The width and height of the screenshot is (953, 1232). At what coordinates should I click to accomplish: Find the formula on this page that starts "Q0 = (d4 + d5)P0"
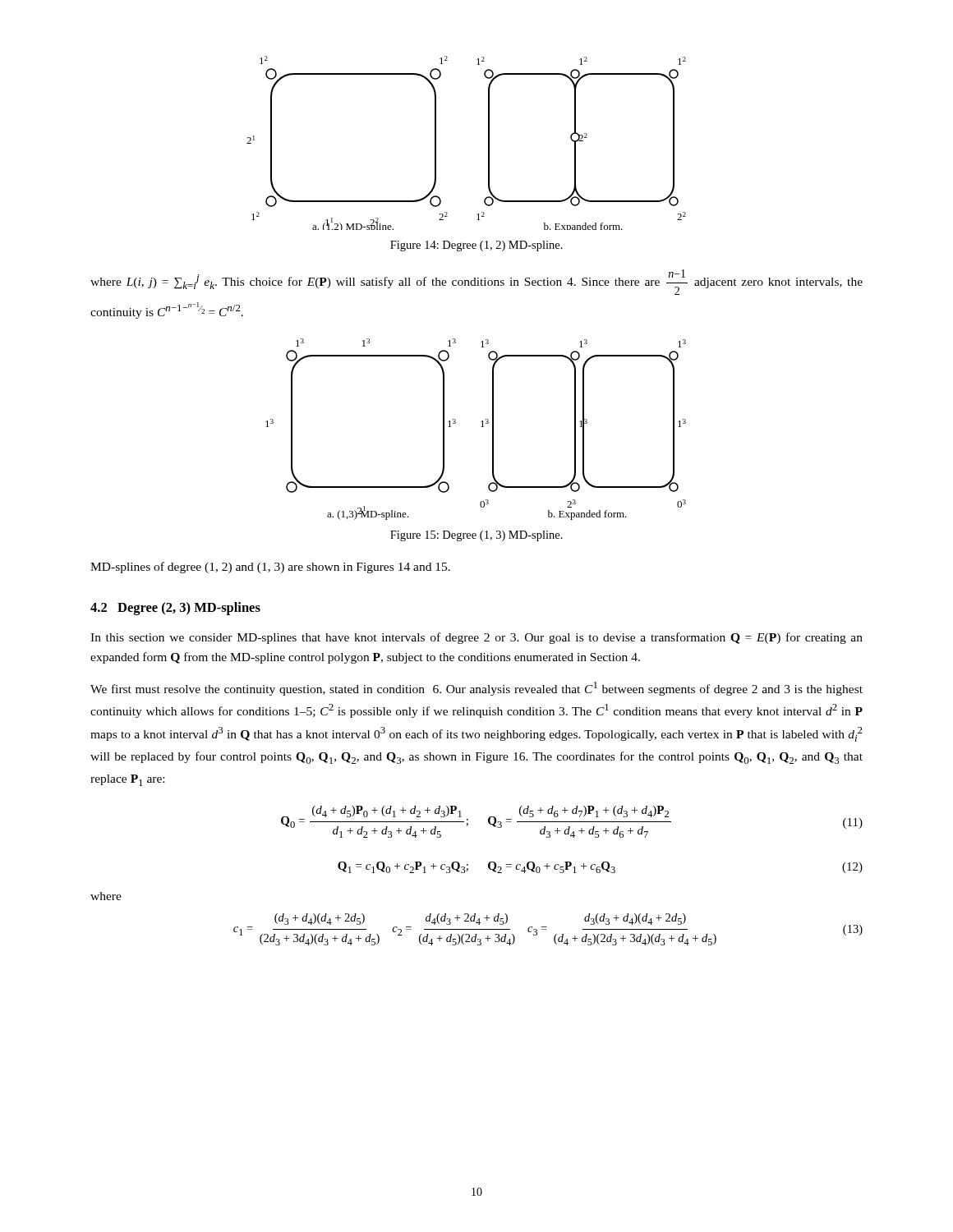coord(572,822)
